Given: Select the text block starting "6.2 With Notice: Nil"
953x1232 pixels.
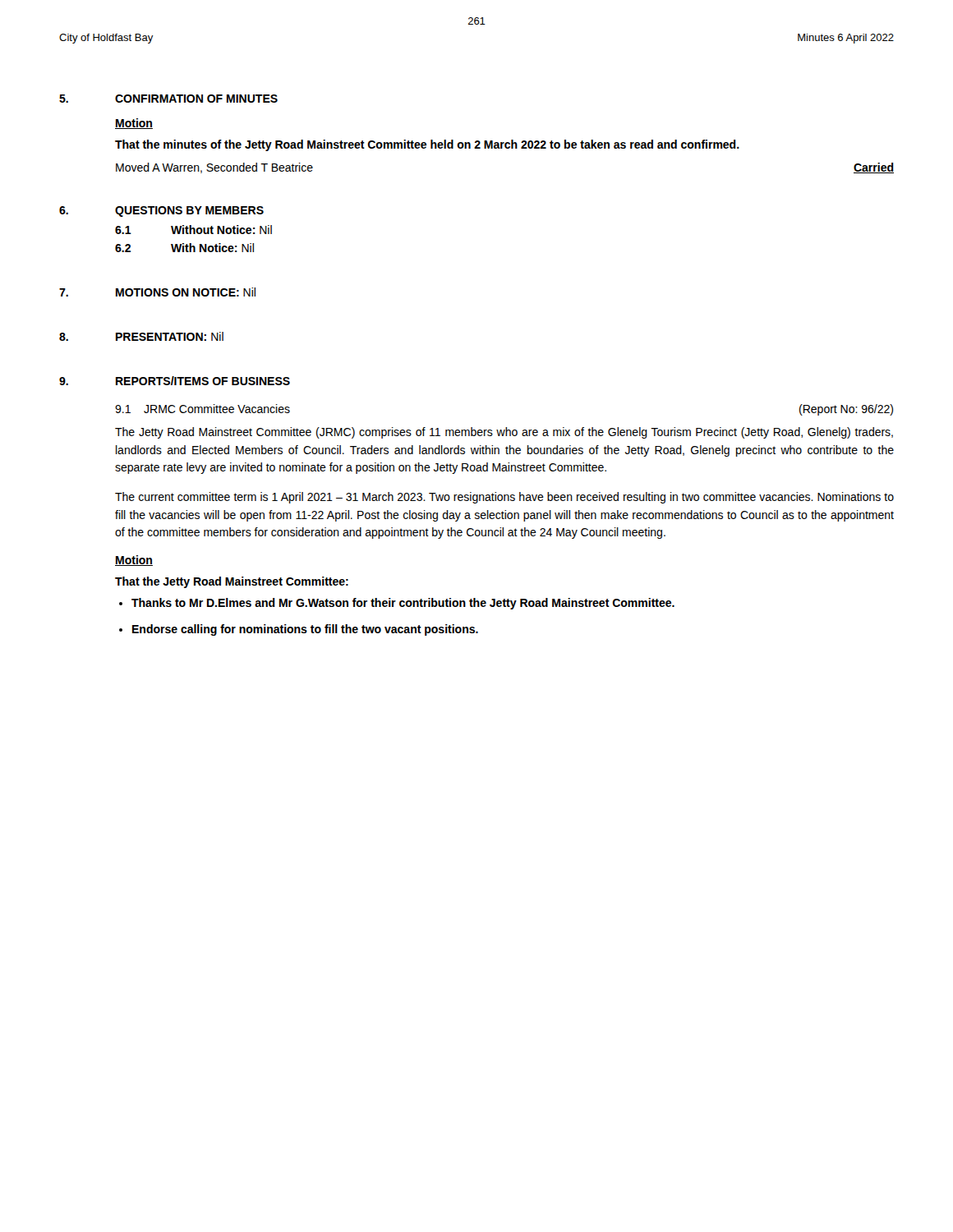Looking at the screenshot, I should pos(184,248).
